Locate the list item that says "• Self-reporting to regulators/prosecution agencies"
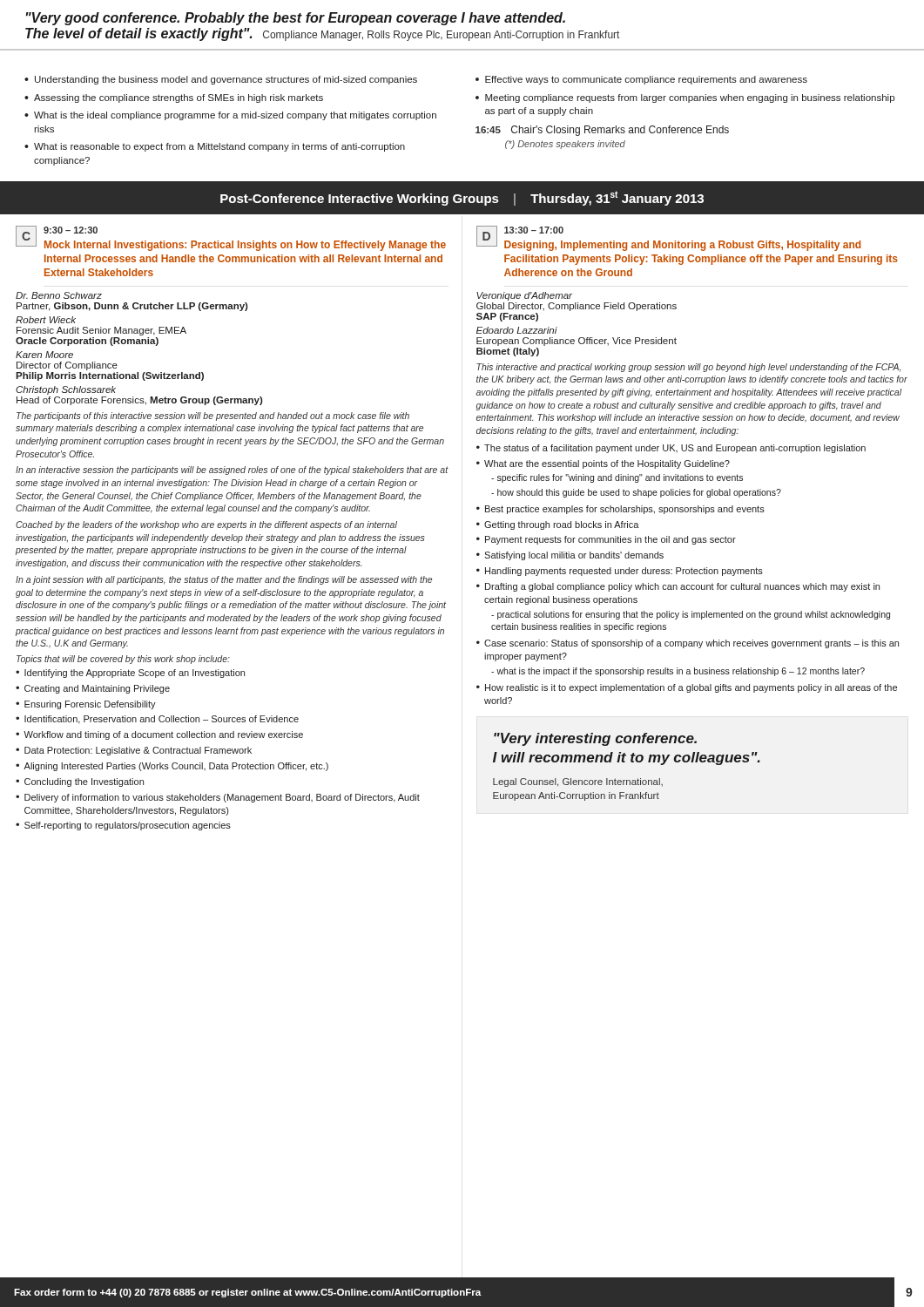 point(123,826)
